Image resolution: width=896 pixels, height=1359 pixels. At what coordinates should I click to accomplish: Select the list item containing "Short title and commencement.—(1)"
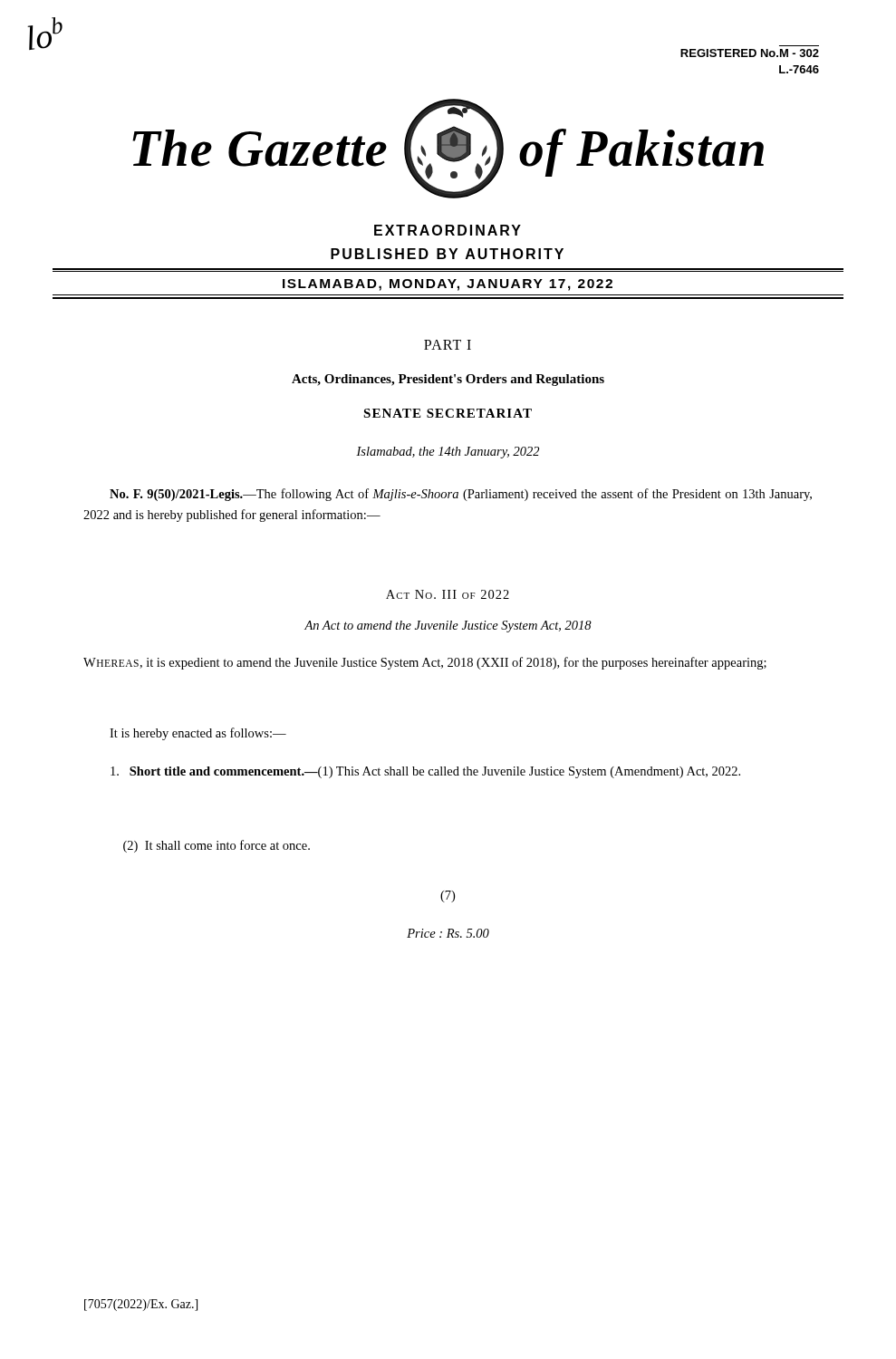click(x=448, y=771)
